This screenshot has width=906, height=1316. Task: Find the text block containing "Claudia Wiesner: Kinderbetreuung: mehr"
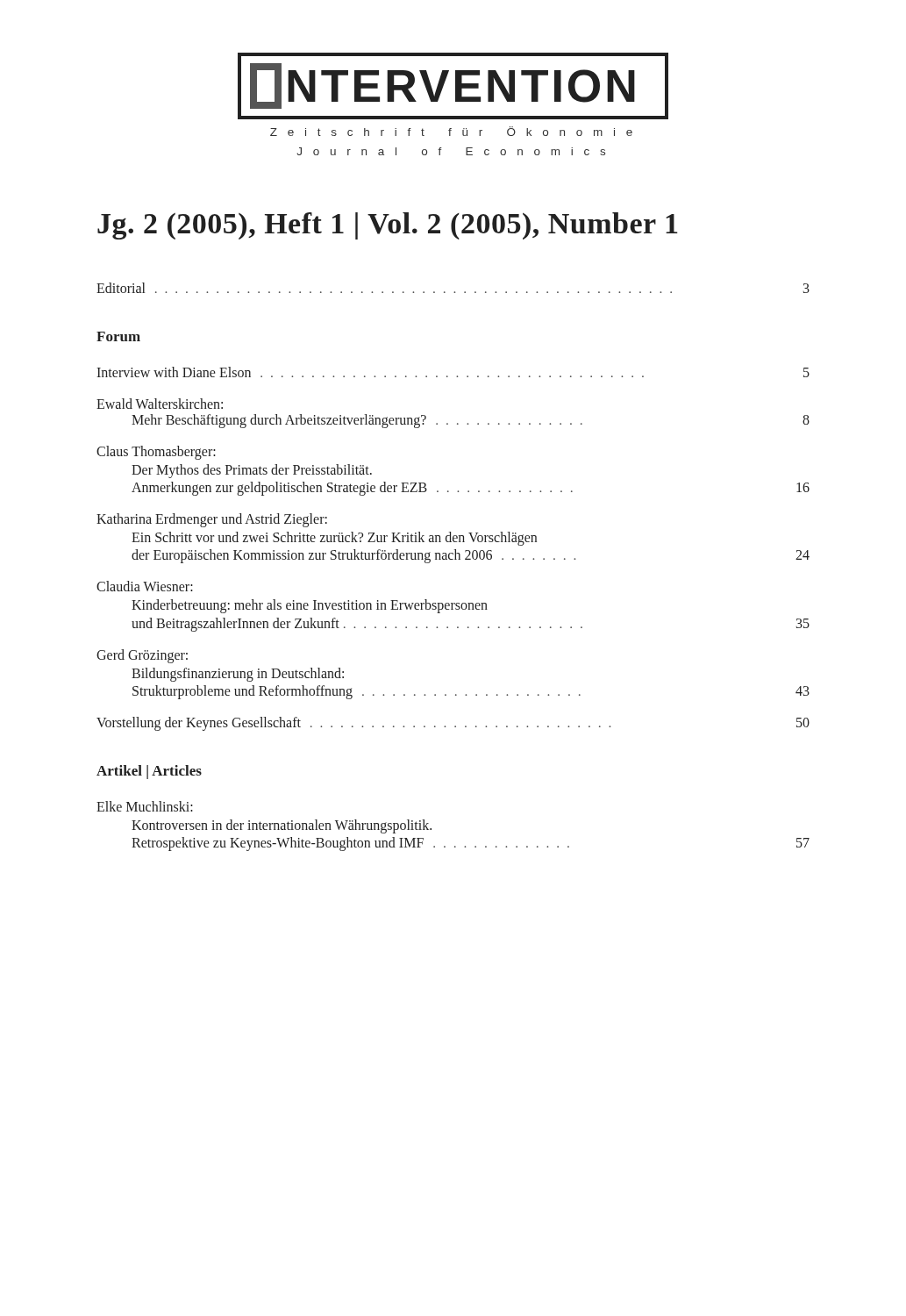click(453, 605)
